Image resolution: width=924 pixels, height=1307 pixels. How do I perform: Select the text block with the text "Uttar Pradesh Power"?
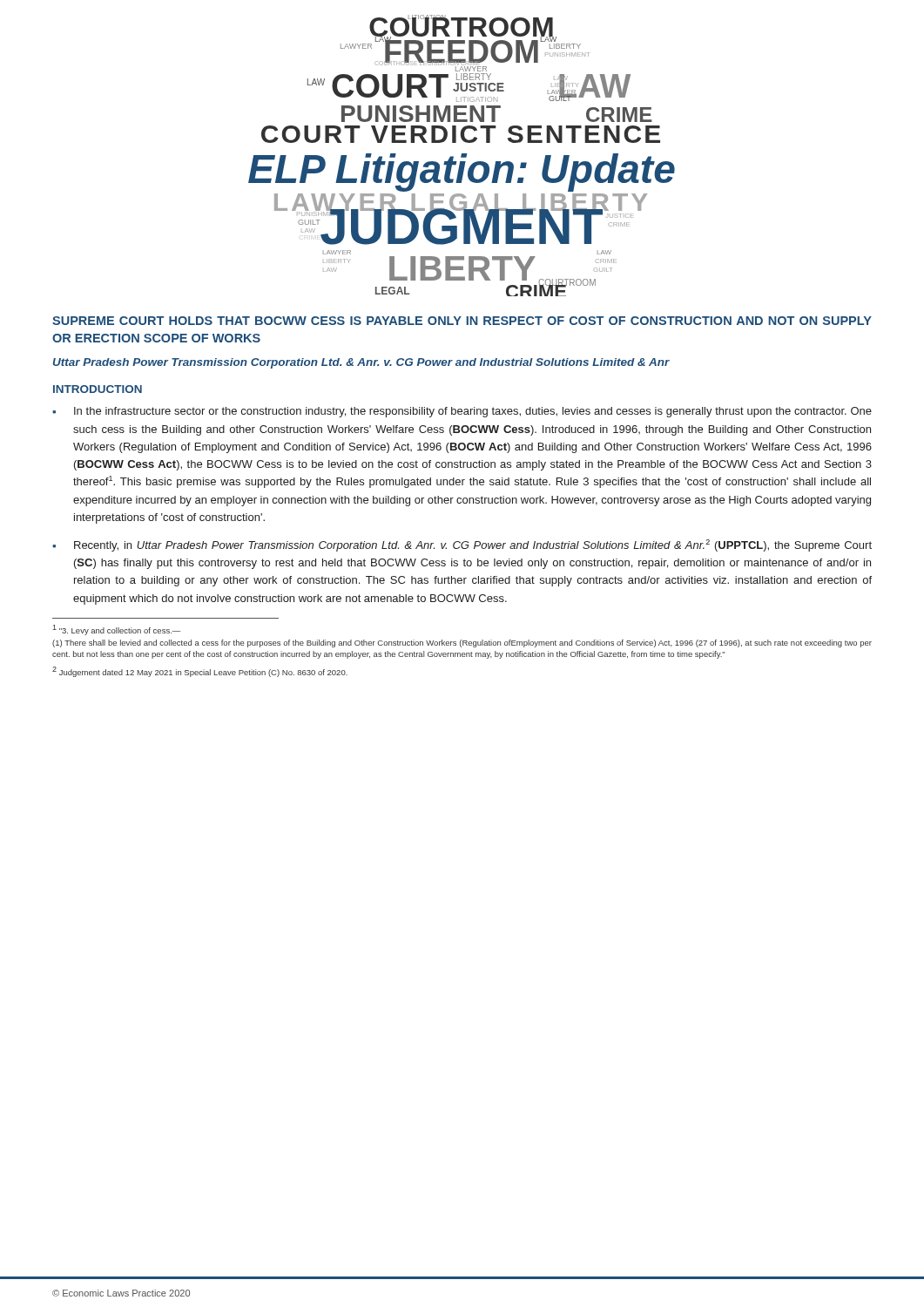coord(361,362)
